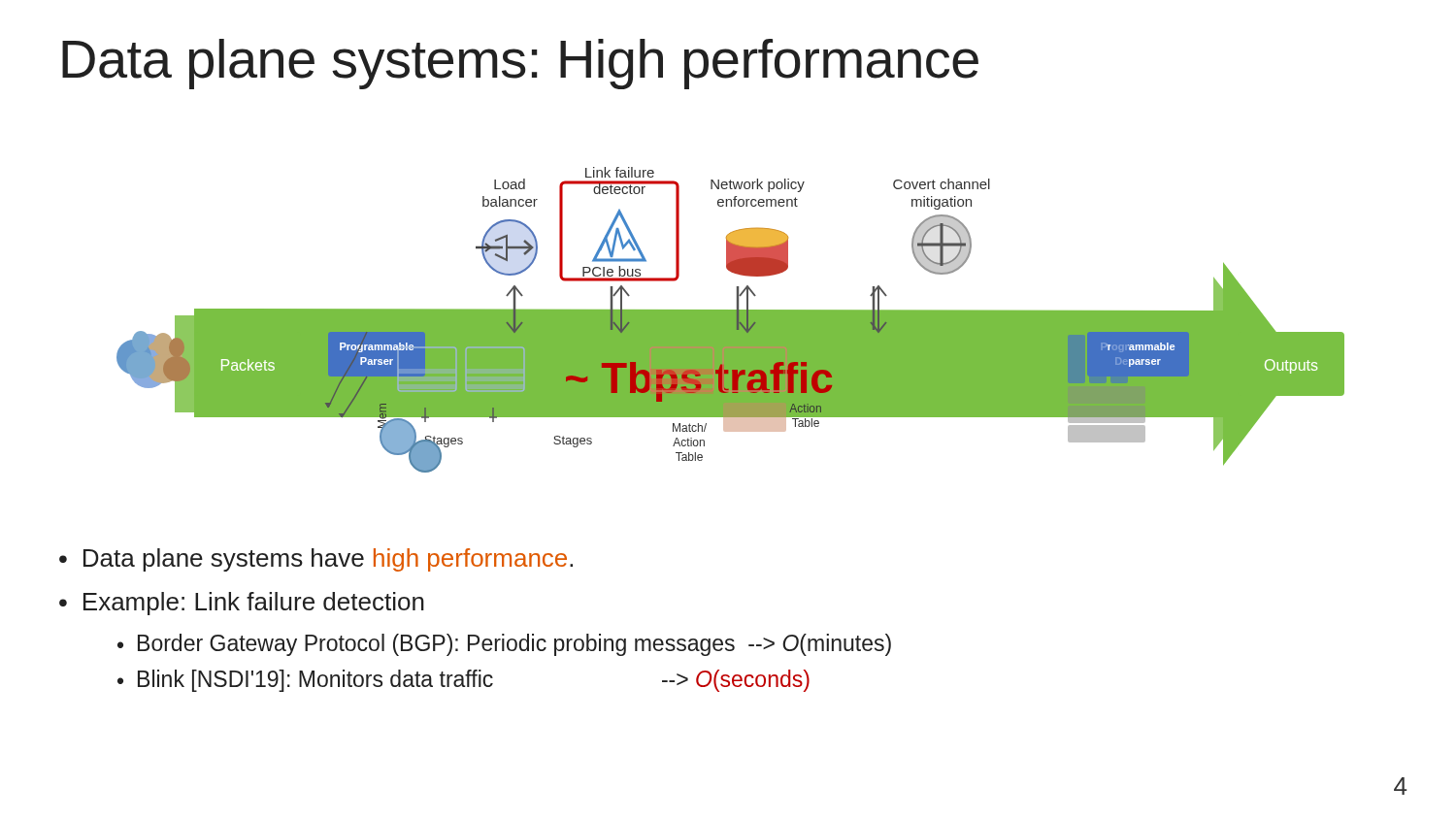Screen dimensions: 819x1456
Task: Locate the block of text that opens with "• Data plane systems have"
Action: 316,560
